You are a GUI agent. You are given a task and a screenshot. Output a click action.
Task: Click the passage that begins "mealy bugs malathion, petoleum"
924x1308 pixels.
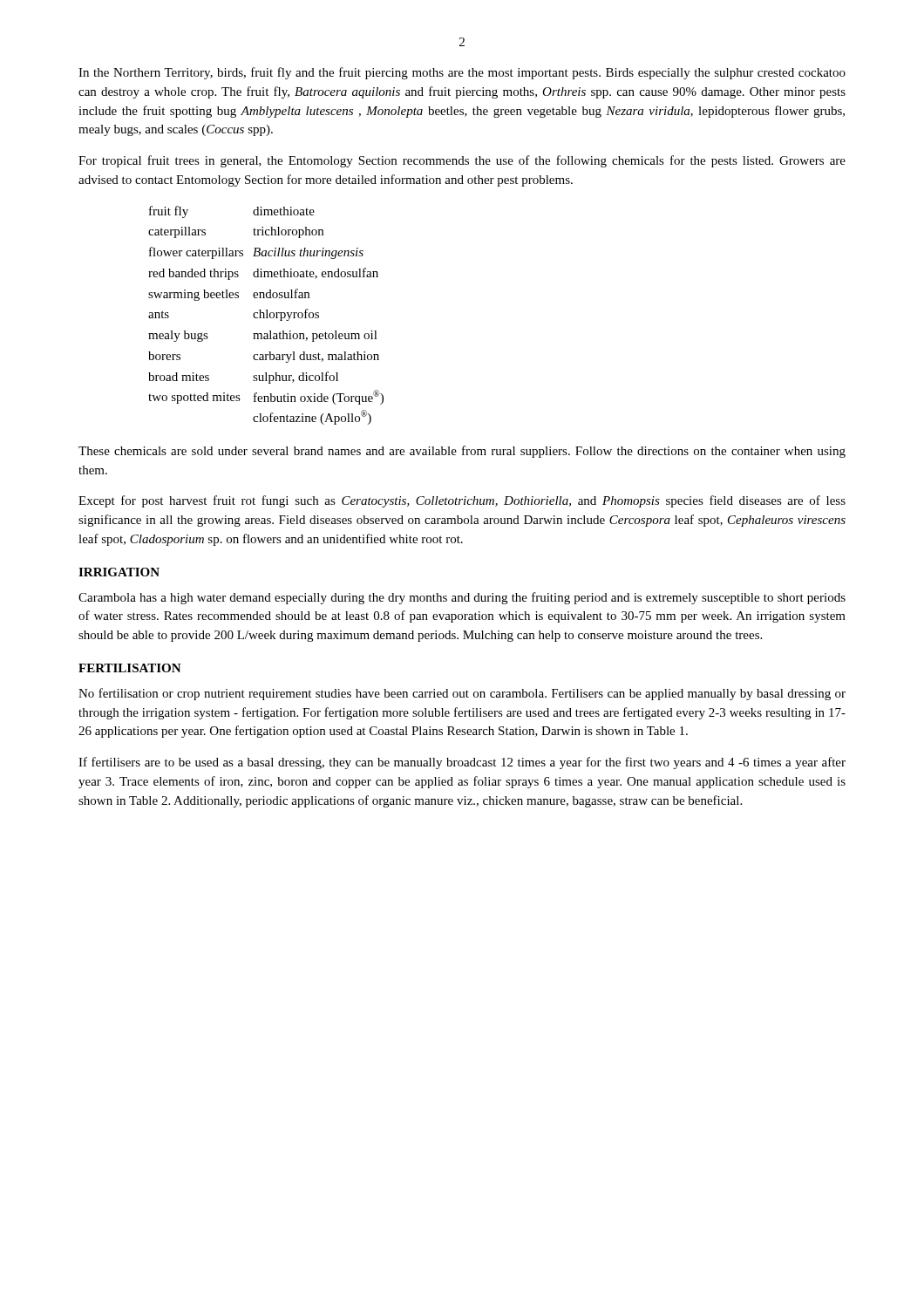(x=263, y=336)
